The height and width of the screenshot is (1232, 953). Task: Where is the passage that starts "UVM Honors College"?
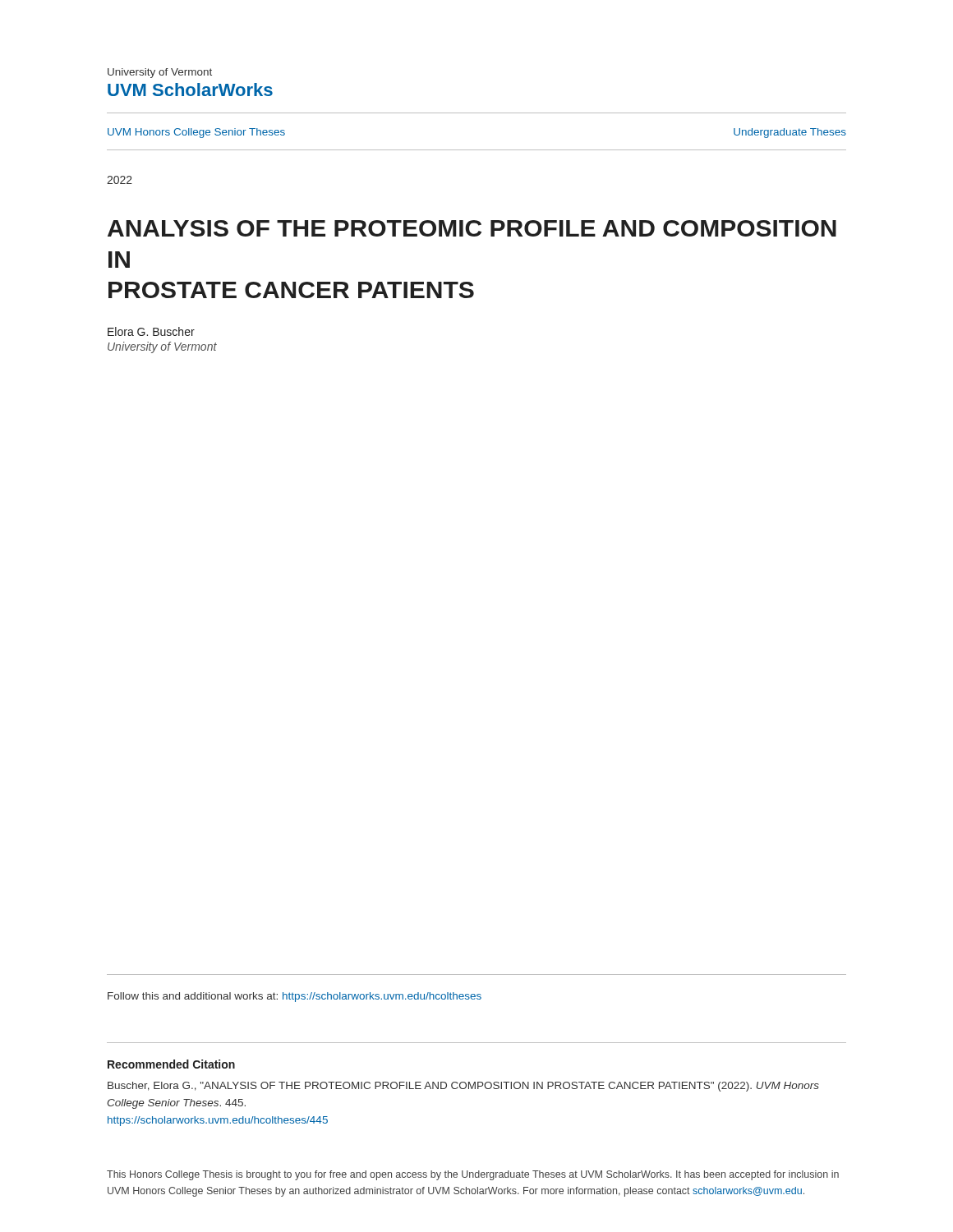(196, 132)
